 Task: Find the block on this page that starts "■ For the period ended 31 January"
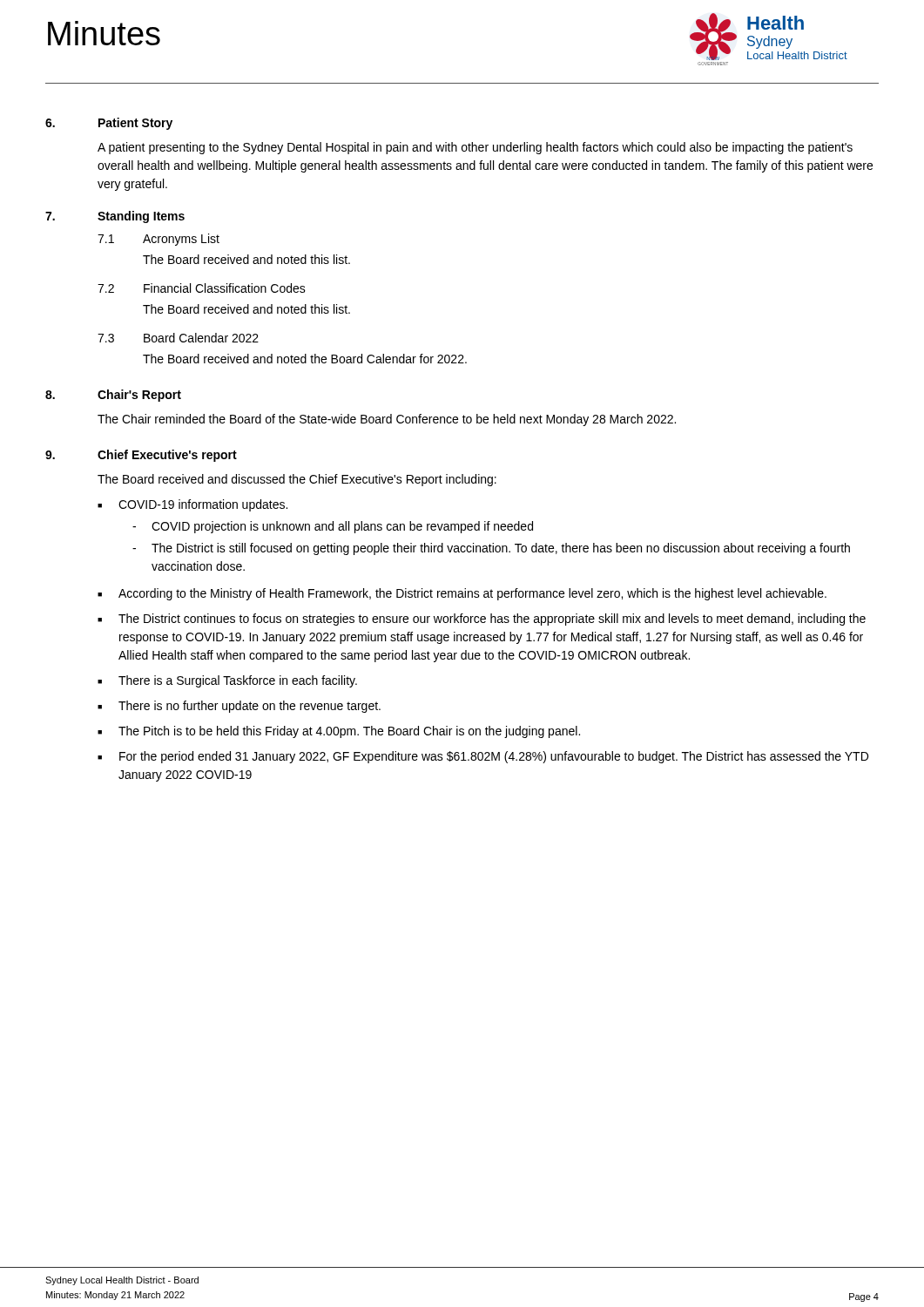click(488, 766)
